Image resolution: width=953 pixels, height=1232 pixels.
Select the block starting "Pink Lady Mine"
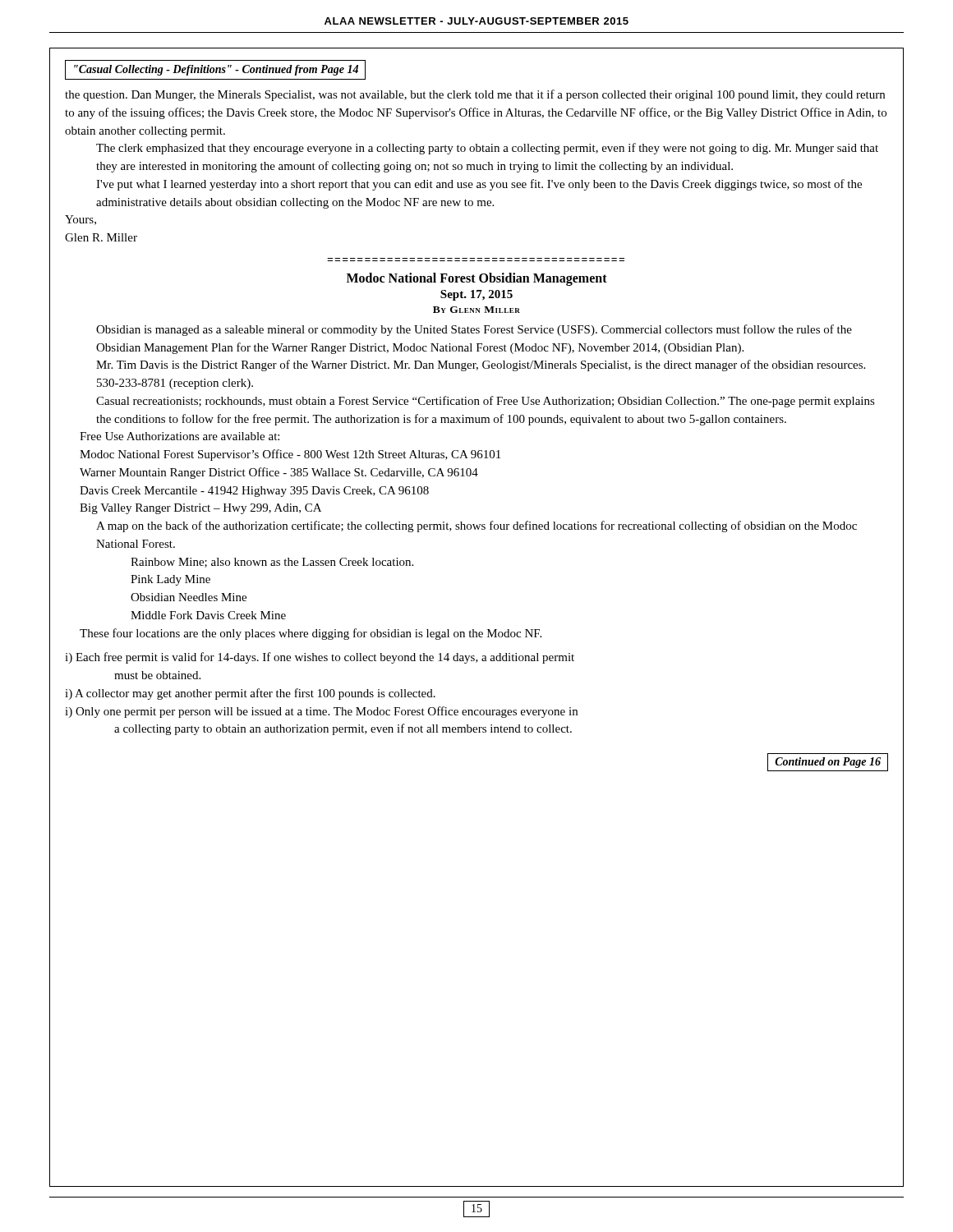[x=171, y=579]
